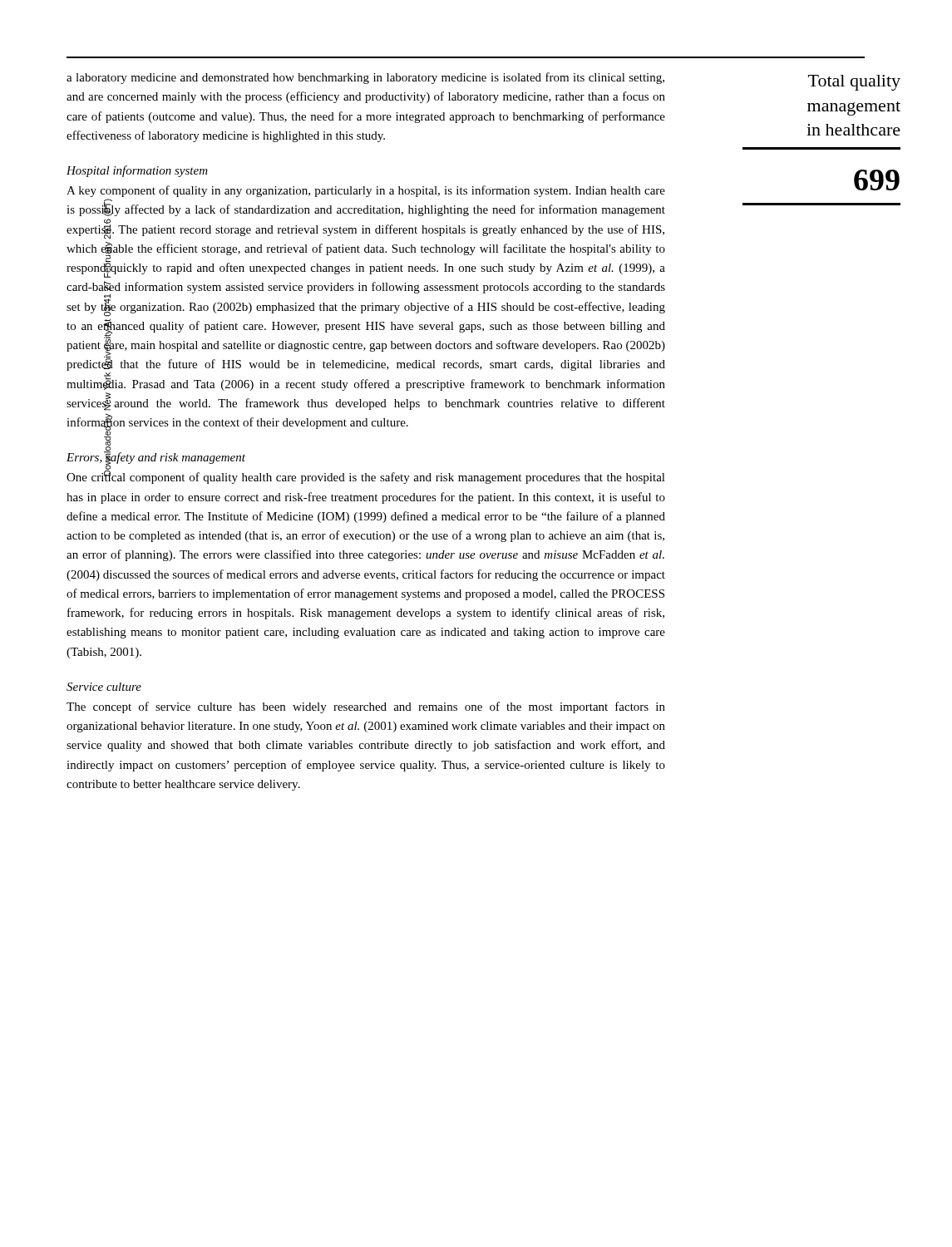Navigate to the text block starting "A key component"
This screenshot has height=1247, width=952.
coord(366,306)
